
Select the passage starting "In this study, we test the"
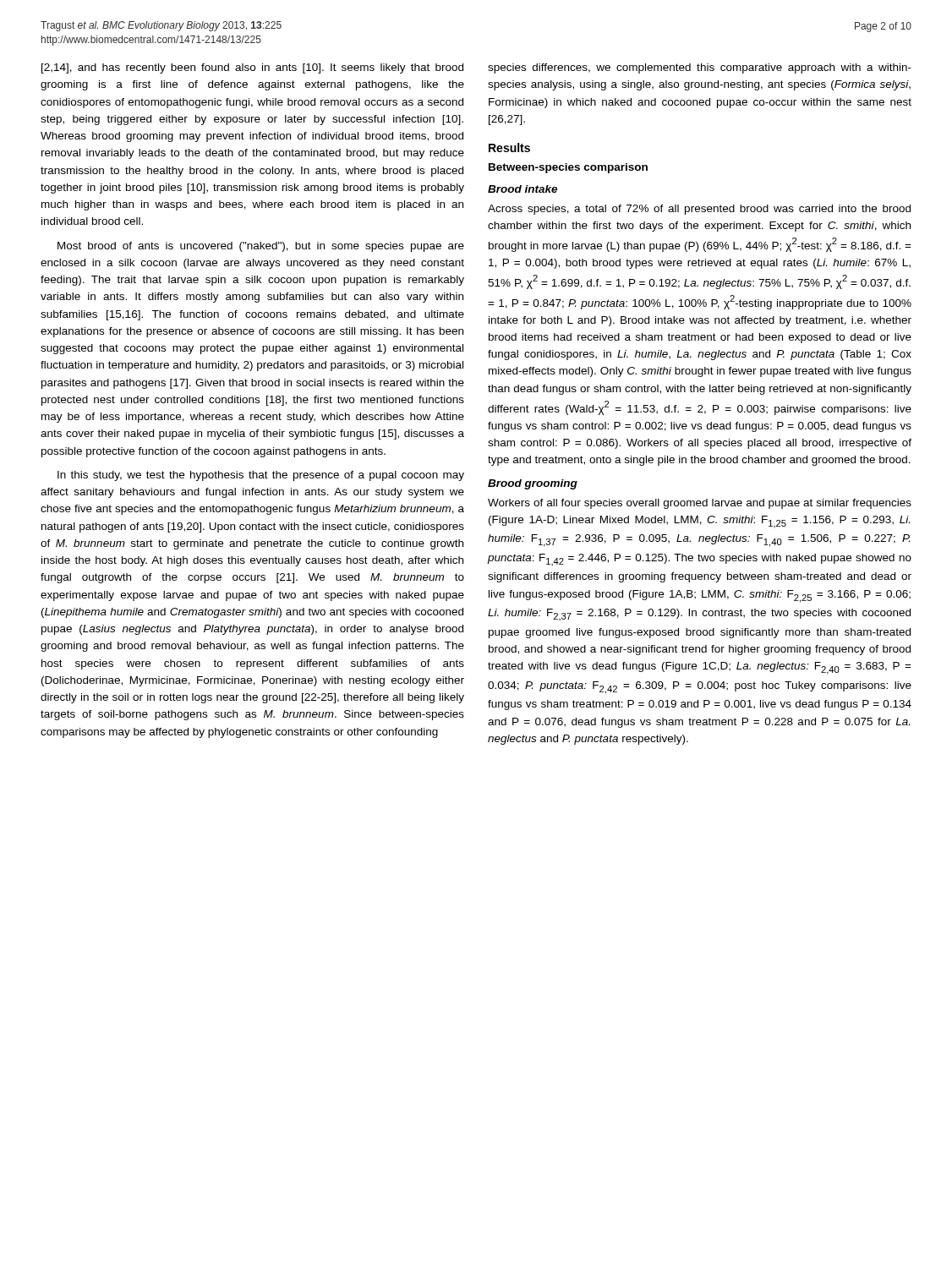tap(252, 603)
